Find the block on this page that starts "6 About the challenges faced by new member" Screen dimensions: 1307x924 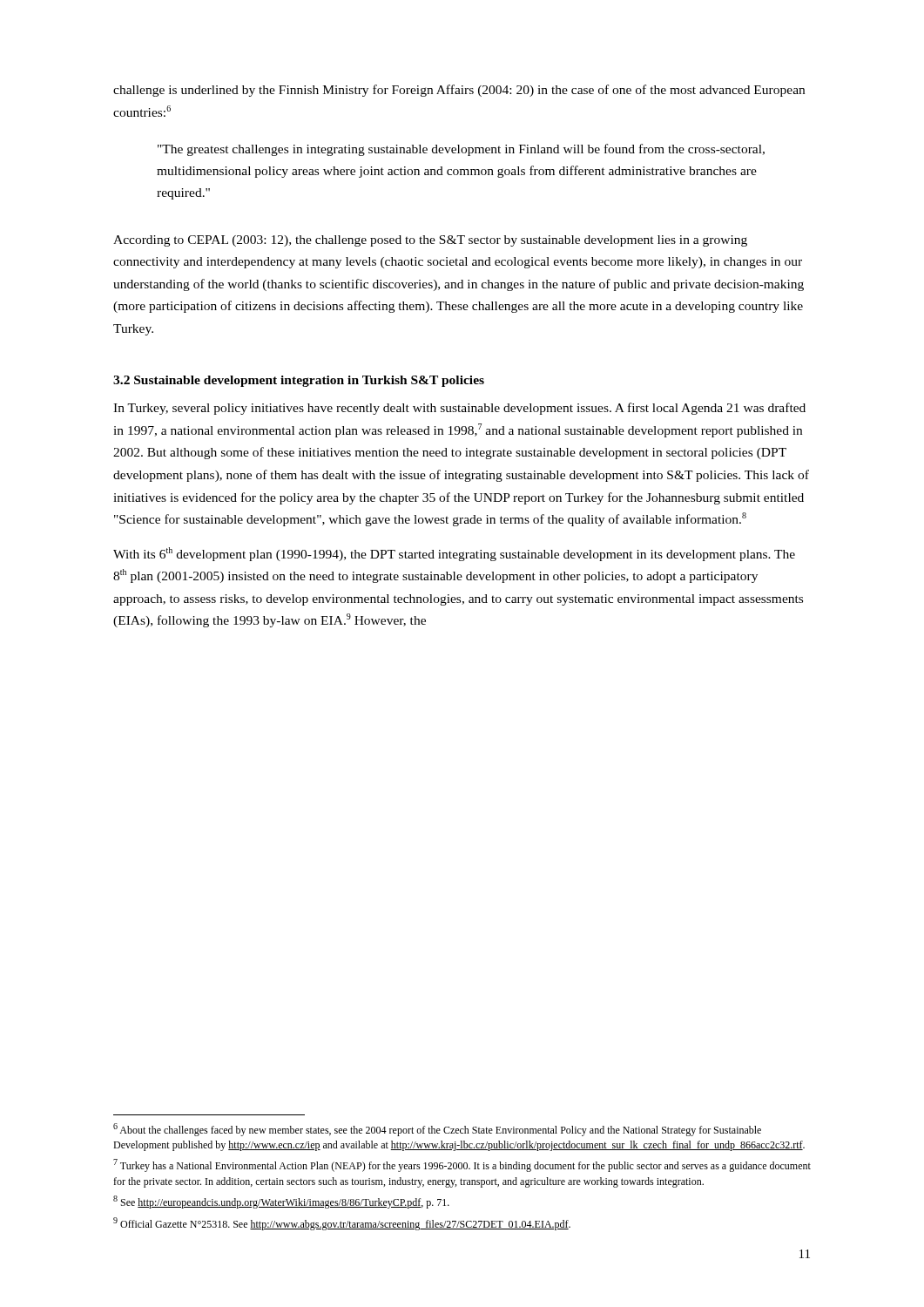(459, 1136)
